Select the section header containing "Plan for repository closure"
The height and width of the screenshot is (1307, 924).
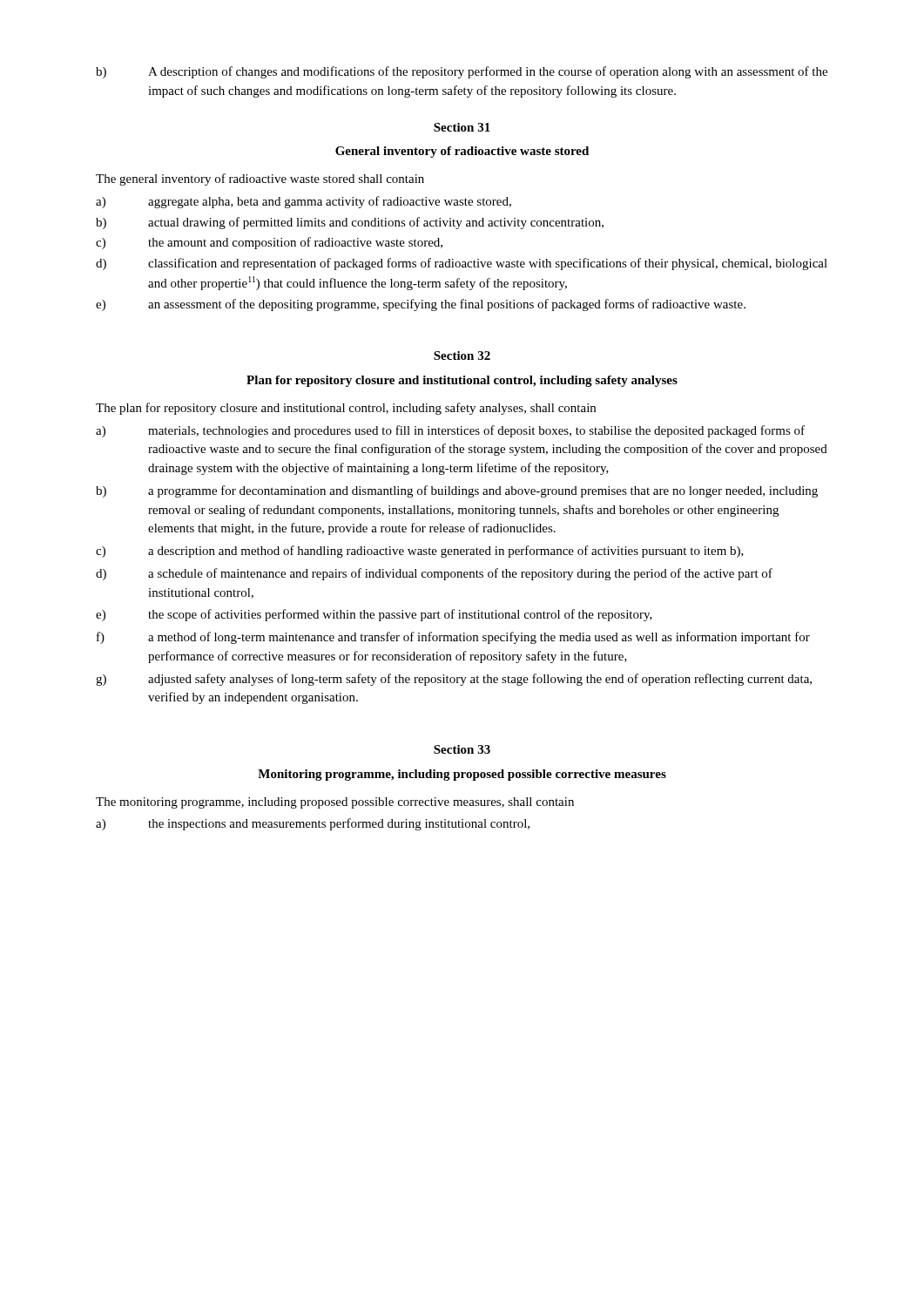pyautogui.click(x=462, y=380)
